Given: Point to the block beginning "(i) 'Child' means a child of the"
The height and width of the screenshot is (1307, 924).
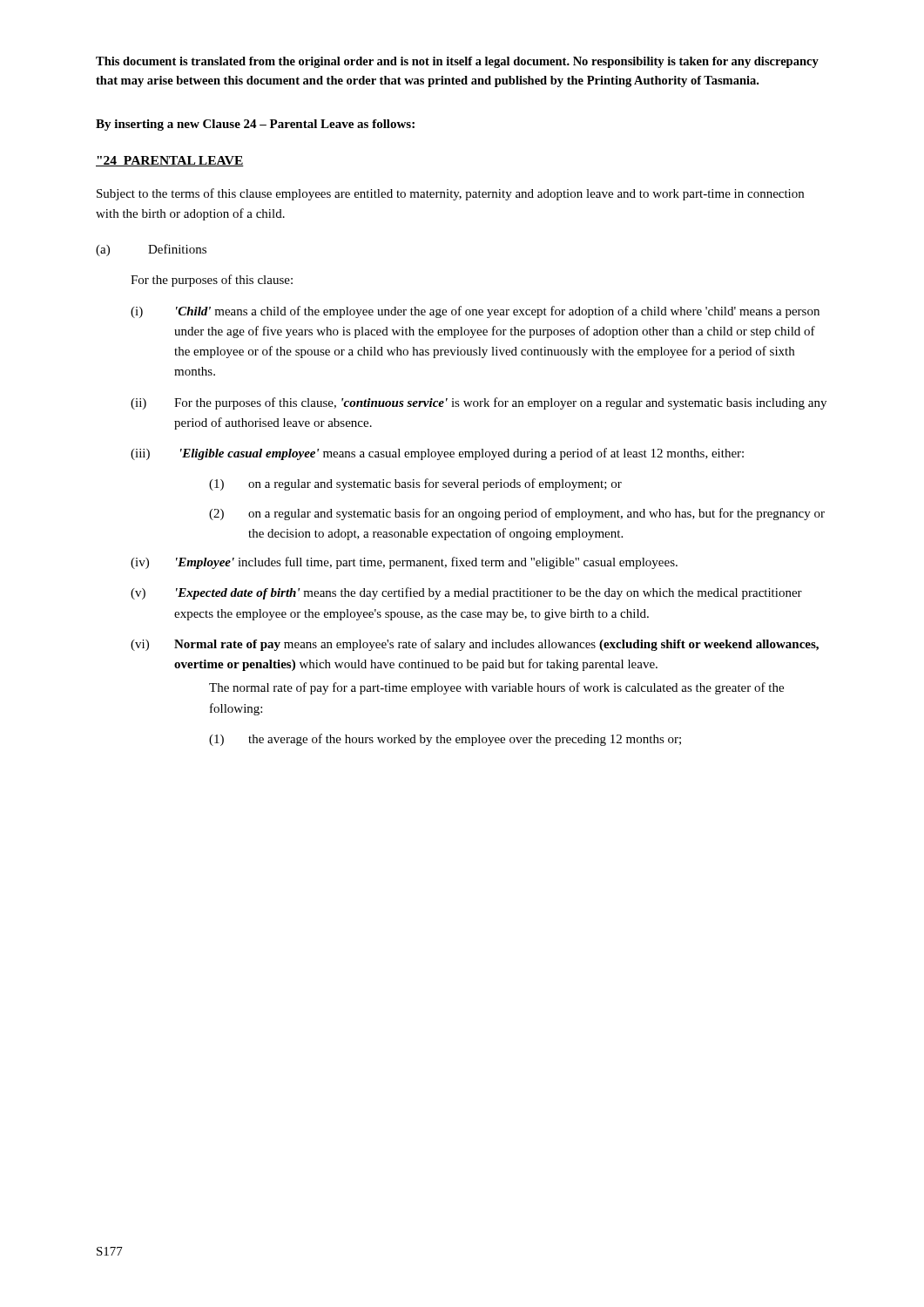Looking at the screenshot, I should tap(479, 342).
